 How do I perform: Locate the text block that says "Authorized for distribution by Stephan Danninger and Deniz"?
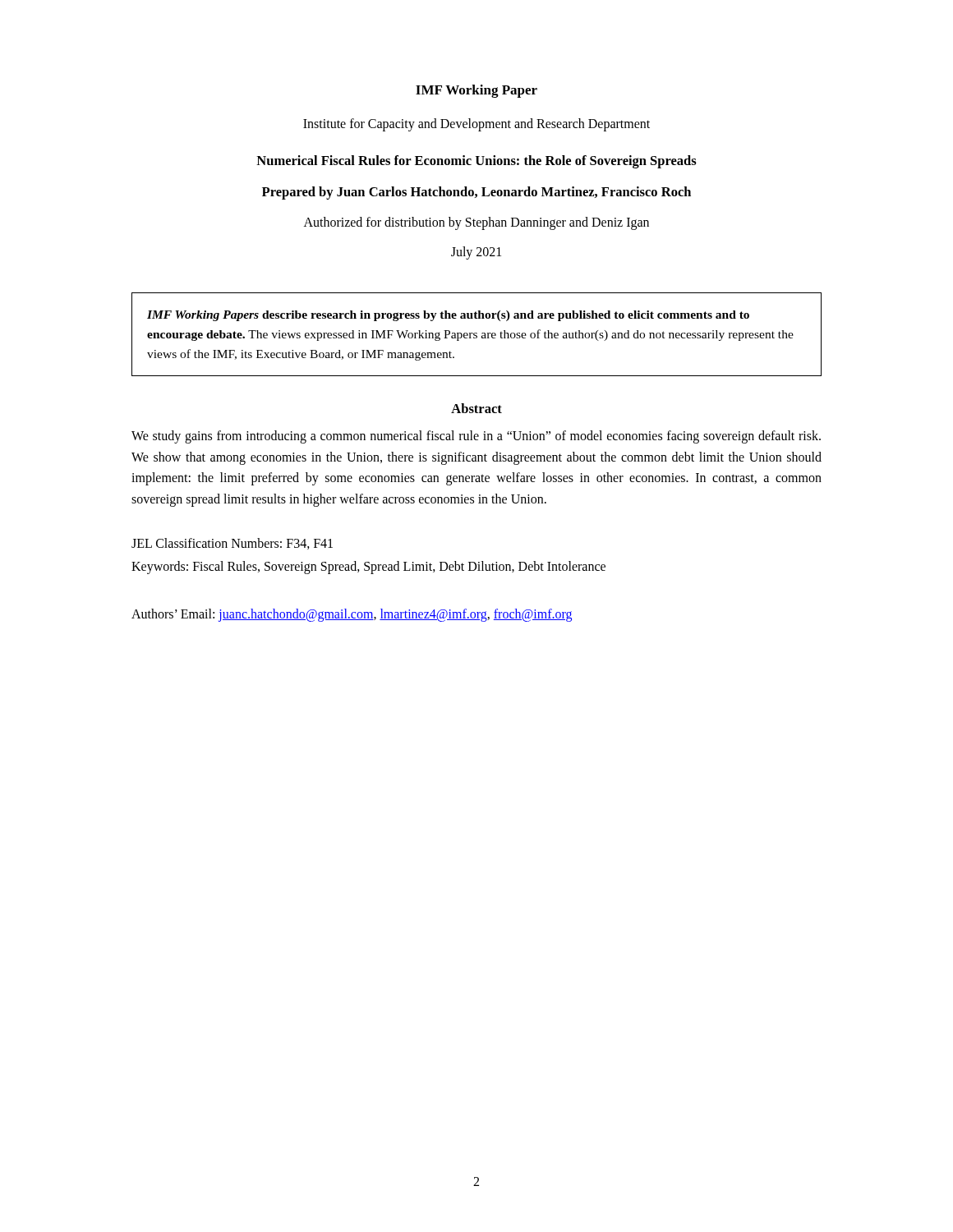pyautogui.click(x=476, y=222)
